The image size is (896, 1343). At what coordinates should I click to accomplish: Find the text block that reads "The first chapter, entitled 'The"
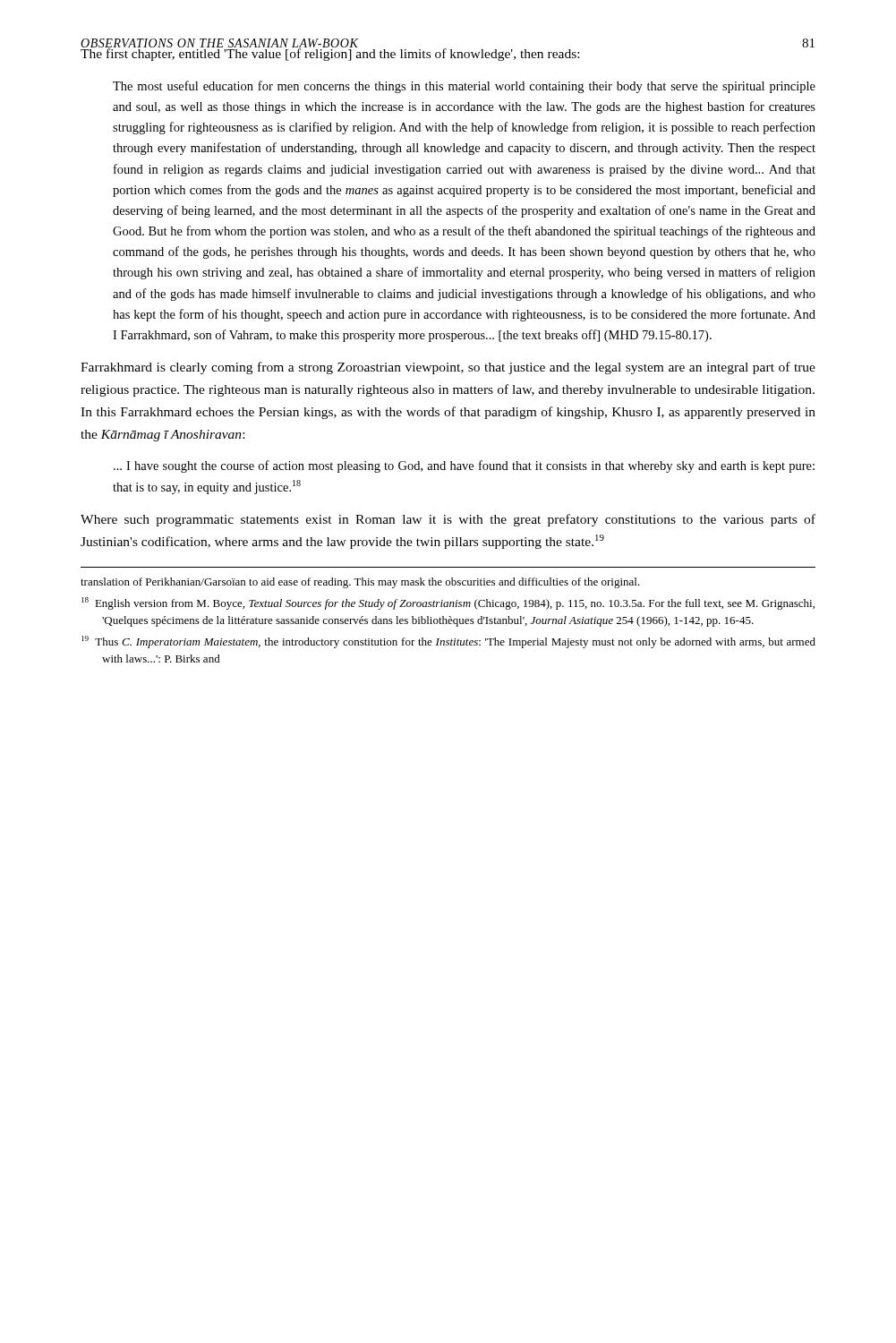point(330,53)
